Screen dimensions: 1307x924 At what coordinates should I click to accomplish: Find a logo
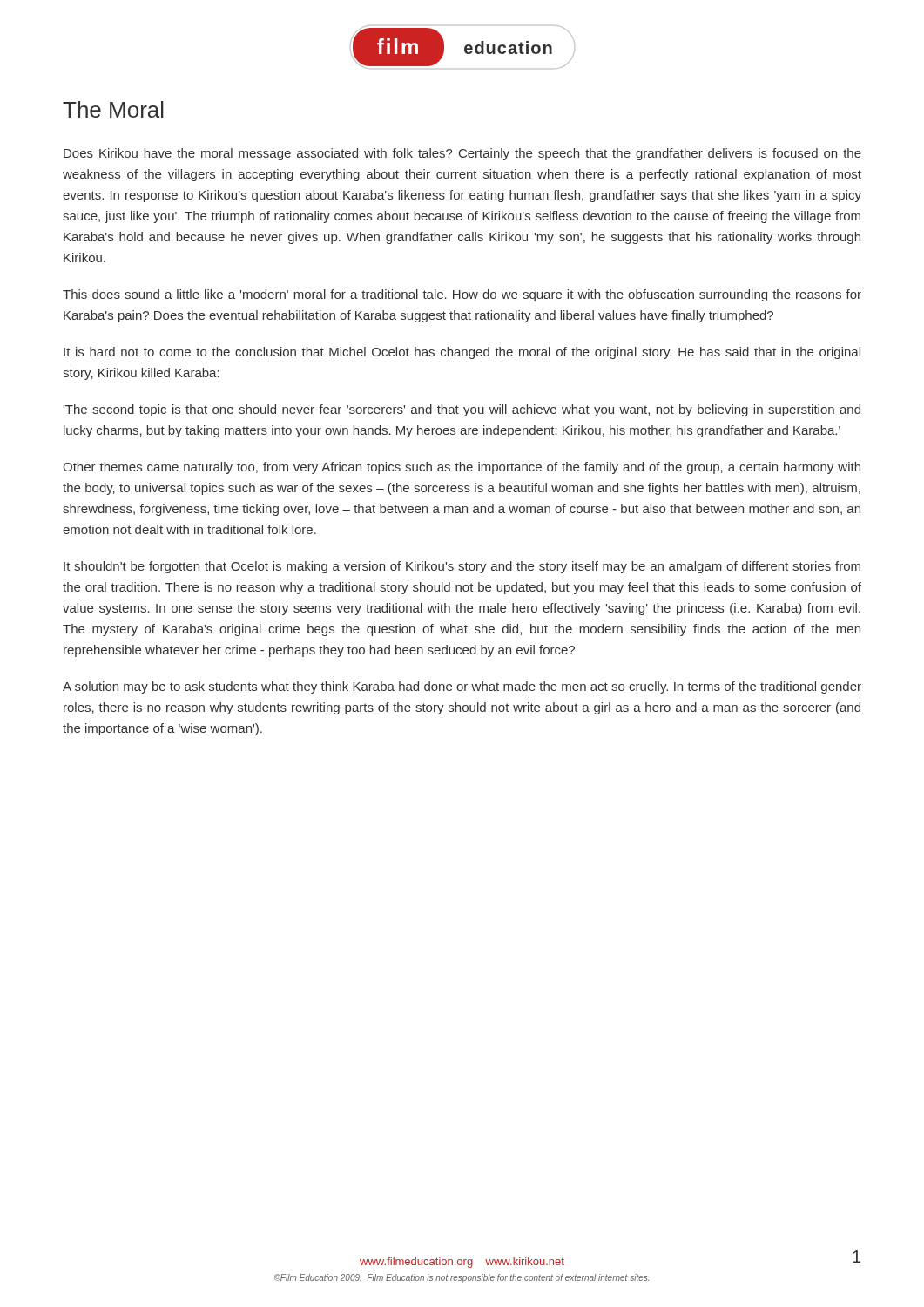(x=462, y=47)
